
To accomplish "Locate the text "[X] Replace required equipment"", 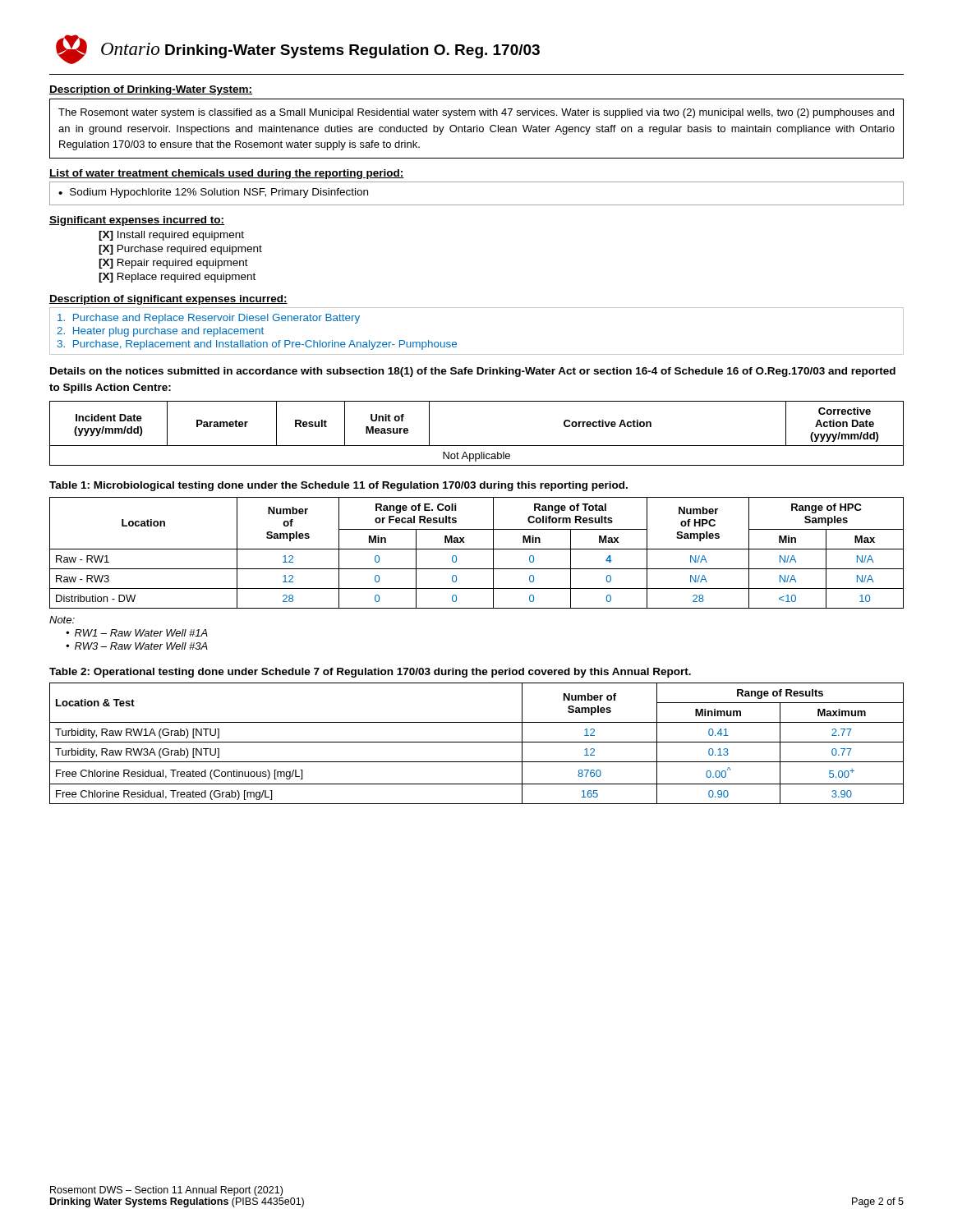I will tap(177, 276).
